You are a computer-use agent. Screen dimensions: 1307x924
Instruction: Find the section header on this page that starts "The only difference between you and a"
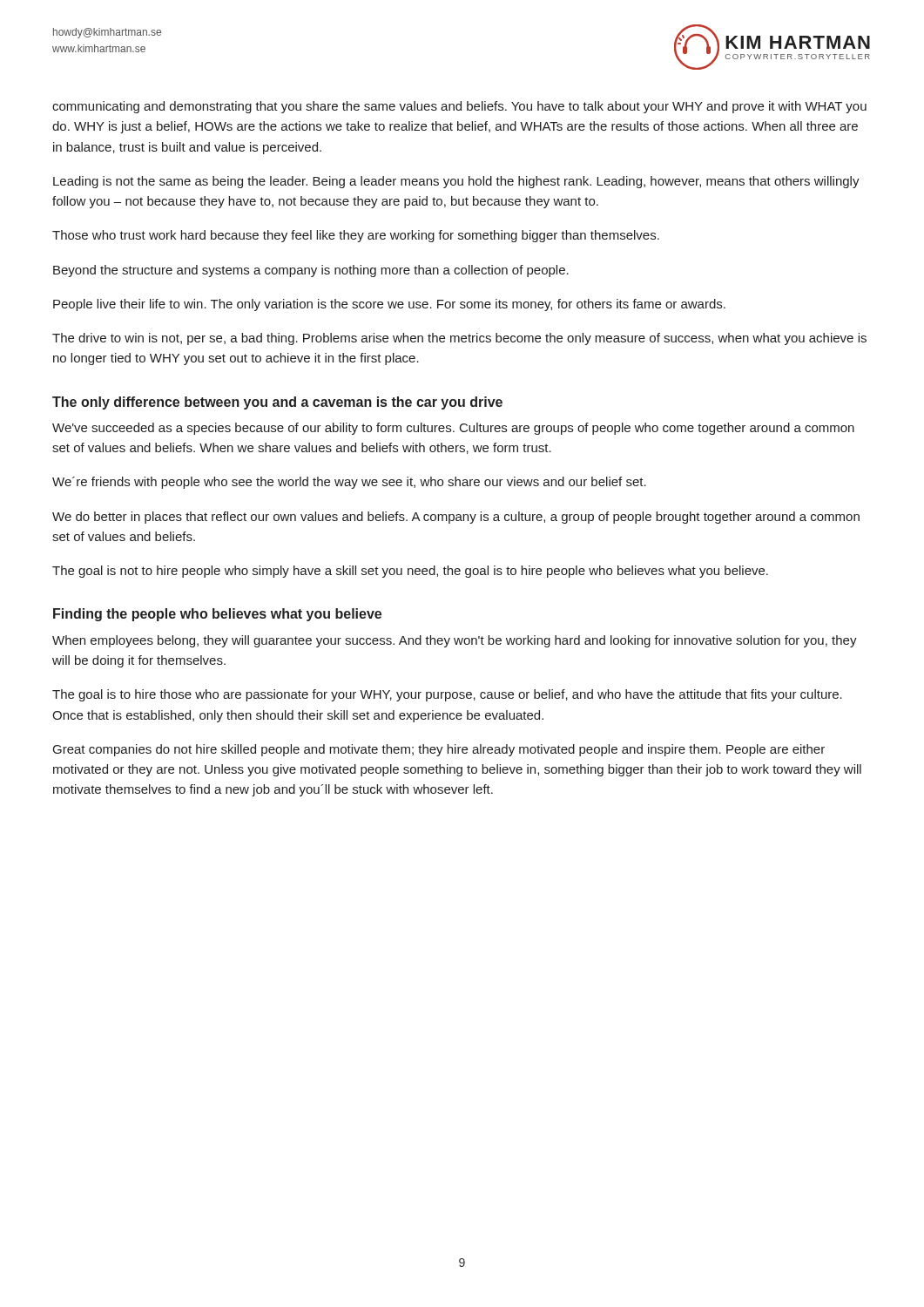tap(278, 402)
